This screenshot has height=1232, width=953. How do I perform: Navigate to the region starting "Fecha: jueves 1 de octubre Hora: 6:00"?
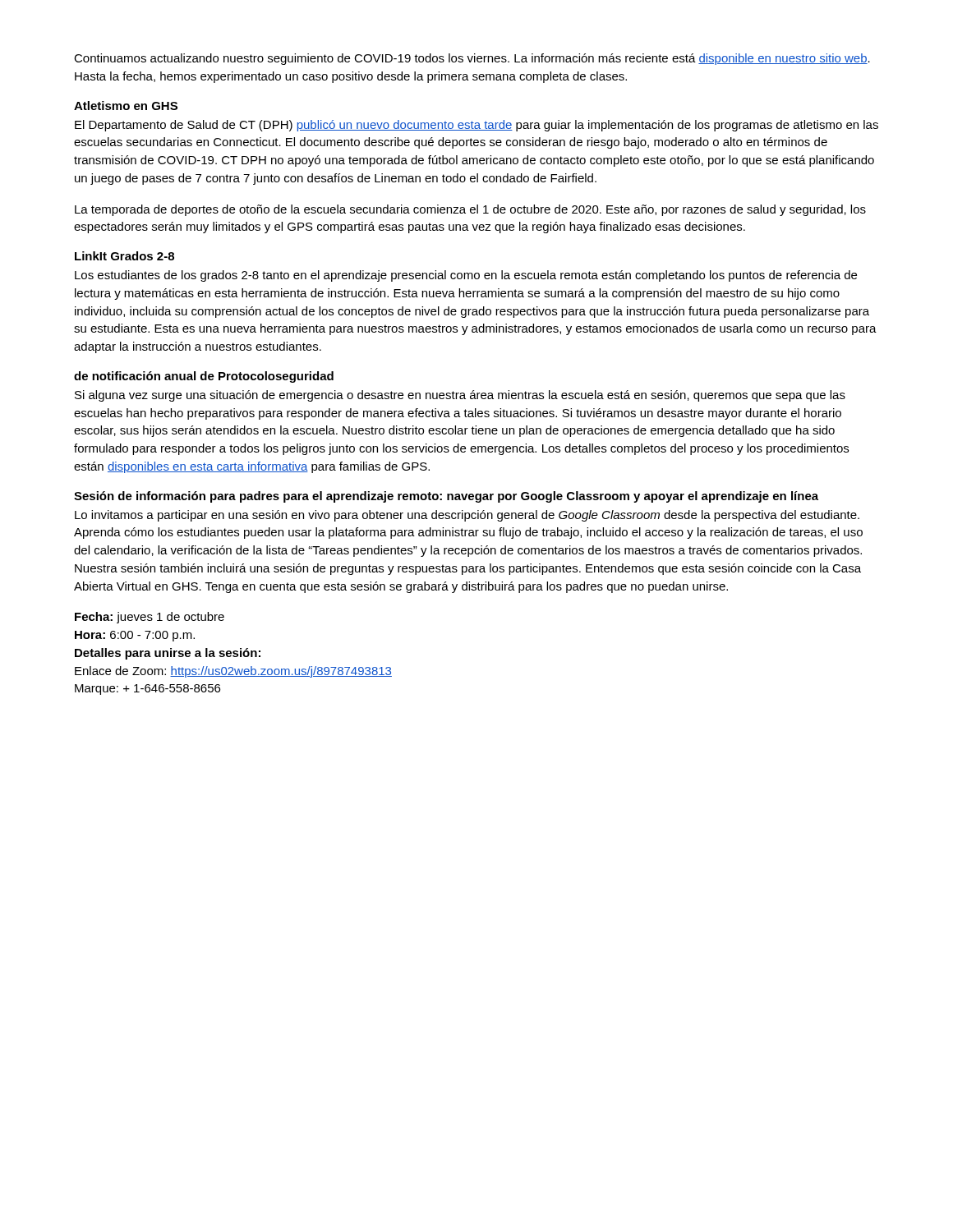(150, 618)
